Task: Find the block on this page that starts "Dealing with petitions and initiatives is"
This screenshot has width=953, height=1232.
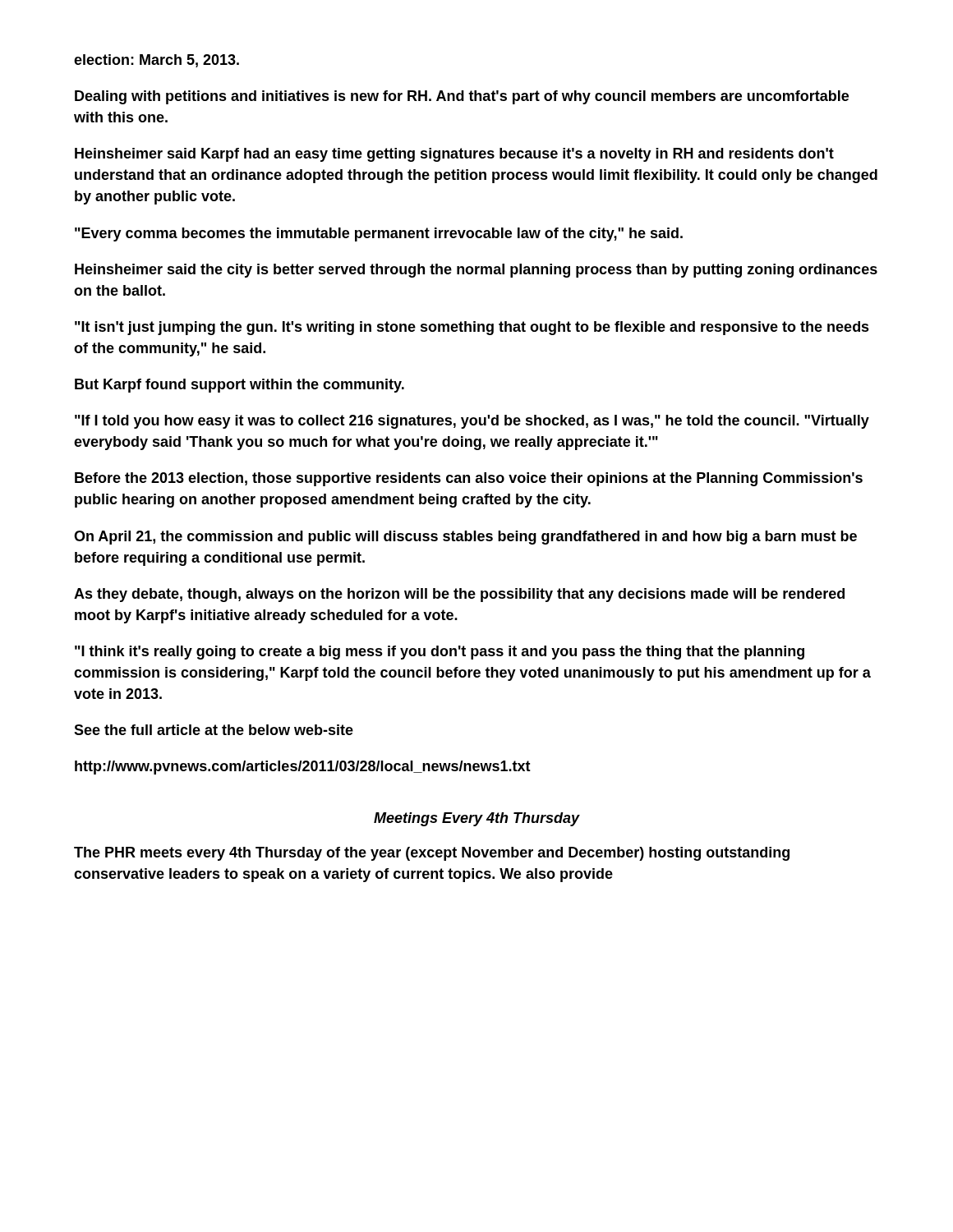Action: point(462,107)
